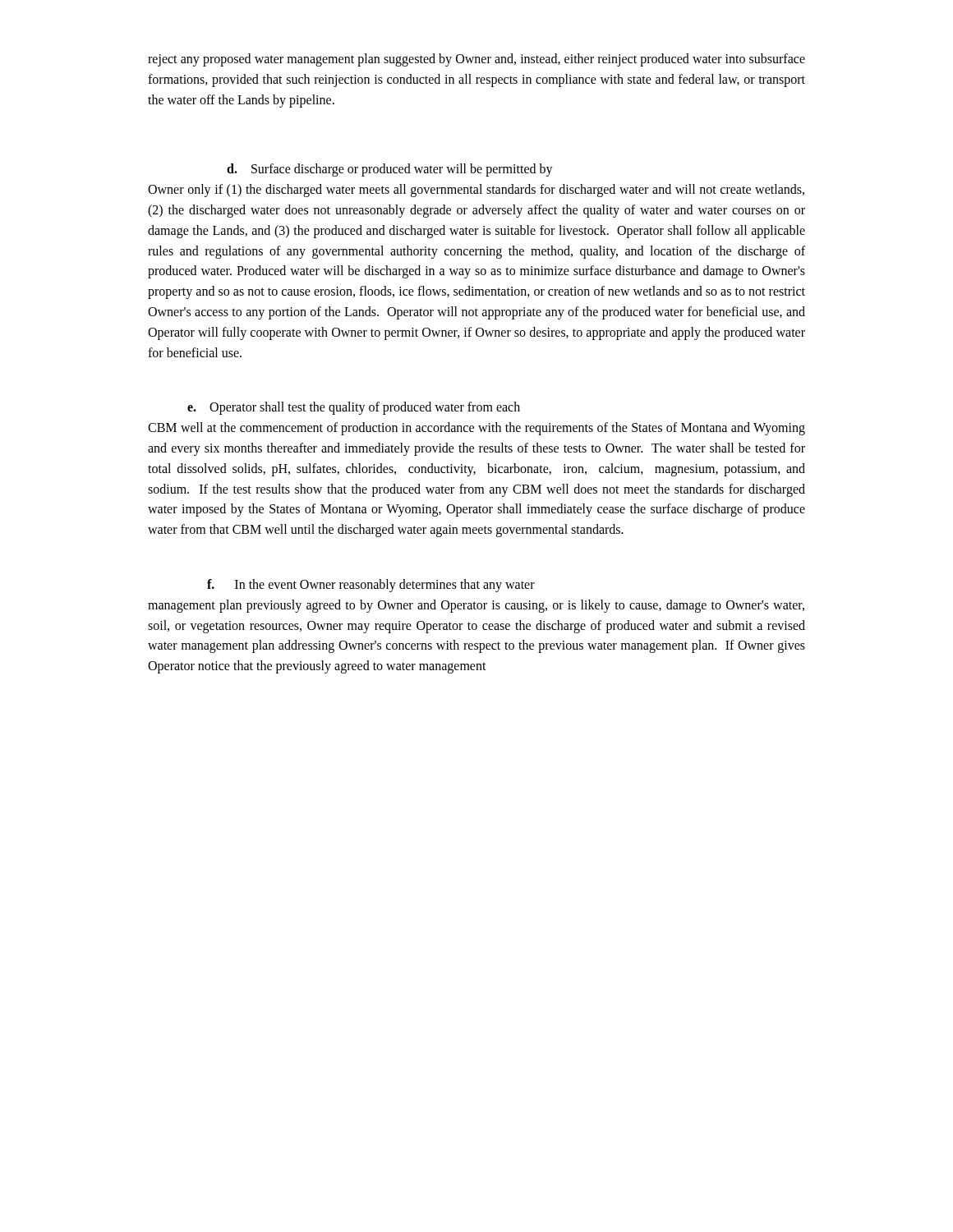
Task: Where is the passage that starts "d. Surface discharge or produced water will"?
Action: (x=476, y=260)
